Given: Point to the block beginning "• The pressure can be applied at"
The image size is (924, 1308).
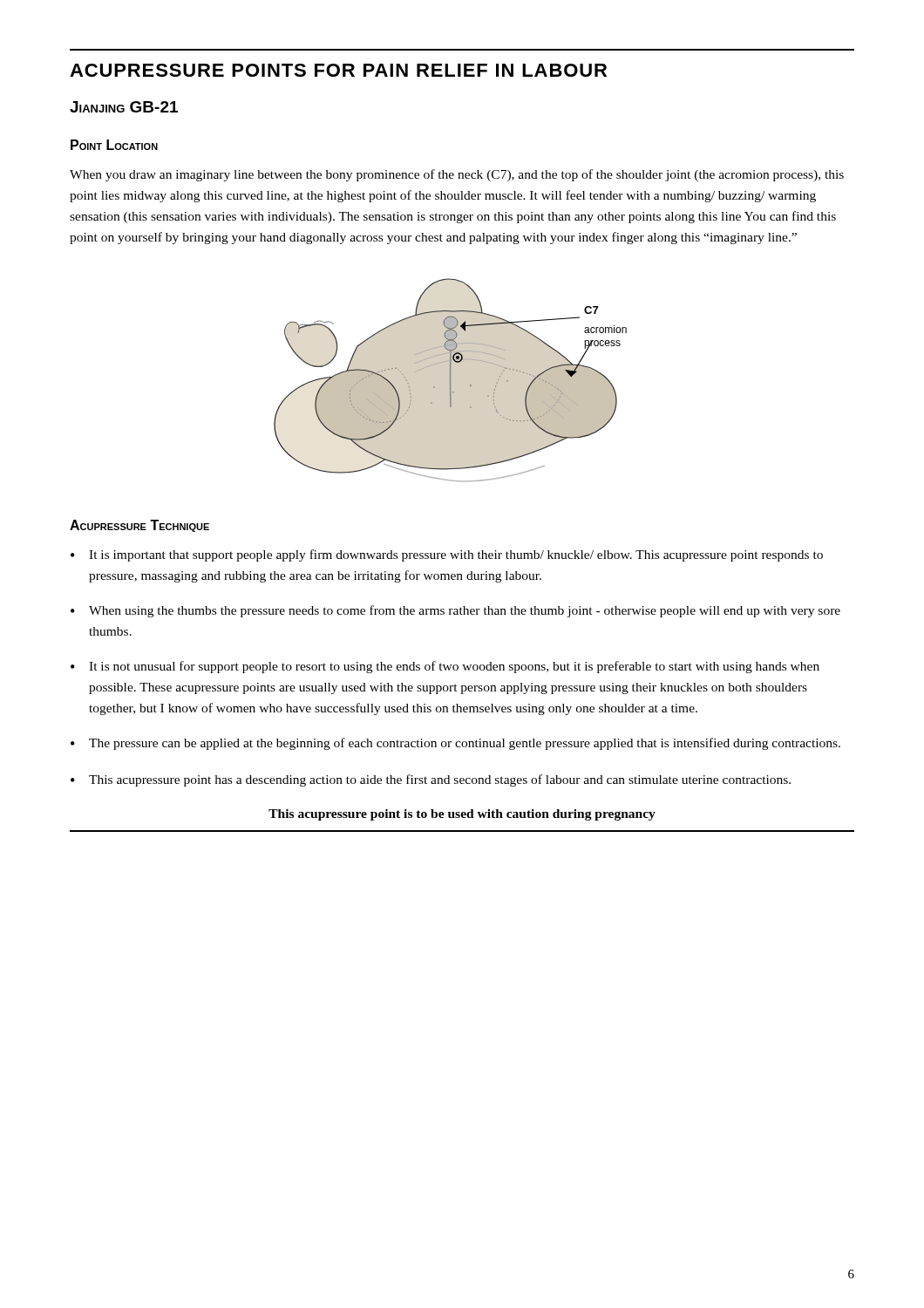Looking at the screenshot, I should 462,744.
